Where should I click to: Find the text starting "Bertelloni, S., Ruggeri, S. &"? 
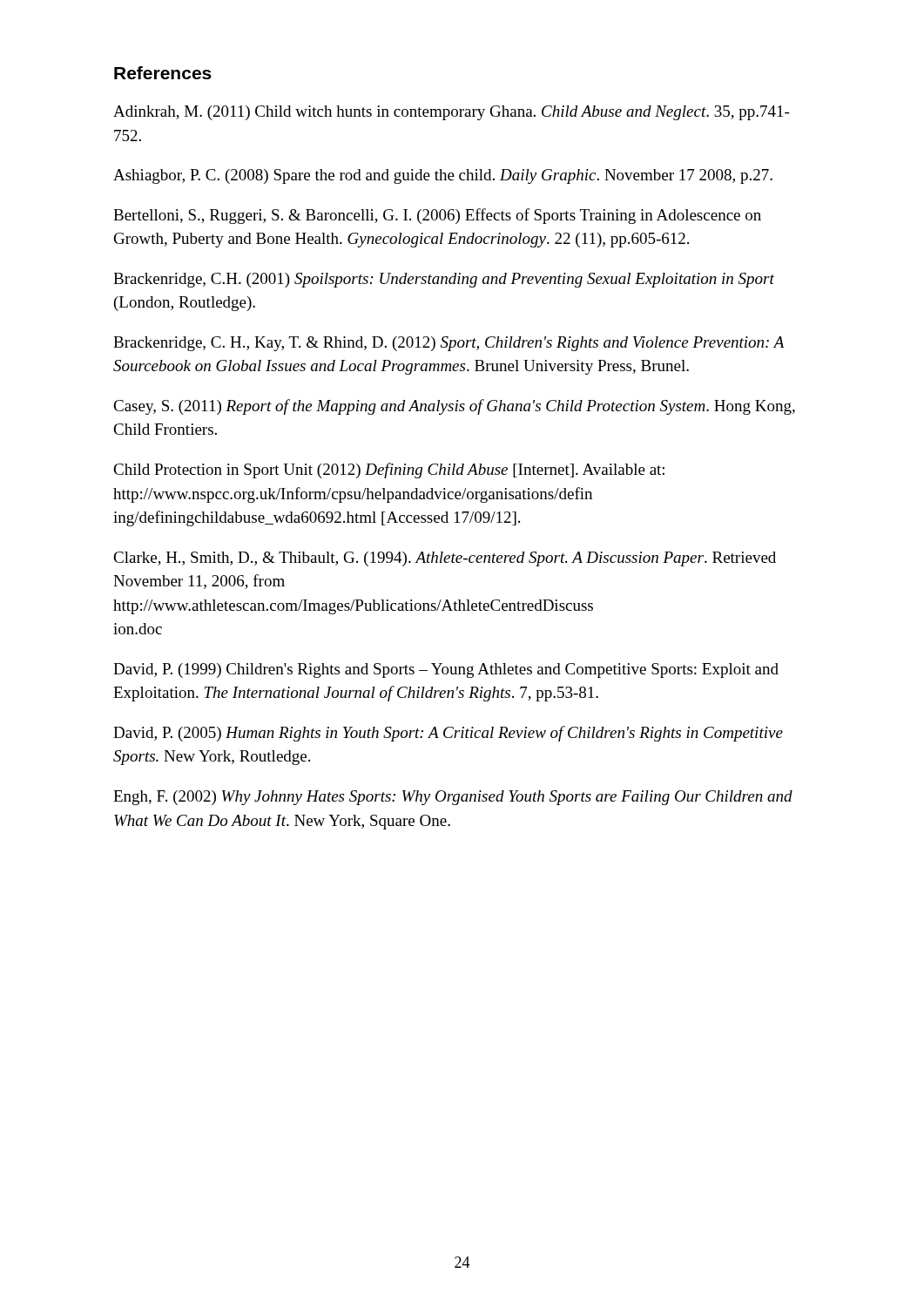[437, 227]
